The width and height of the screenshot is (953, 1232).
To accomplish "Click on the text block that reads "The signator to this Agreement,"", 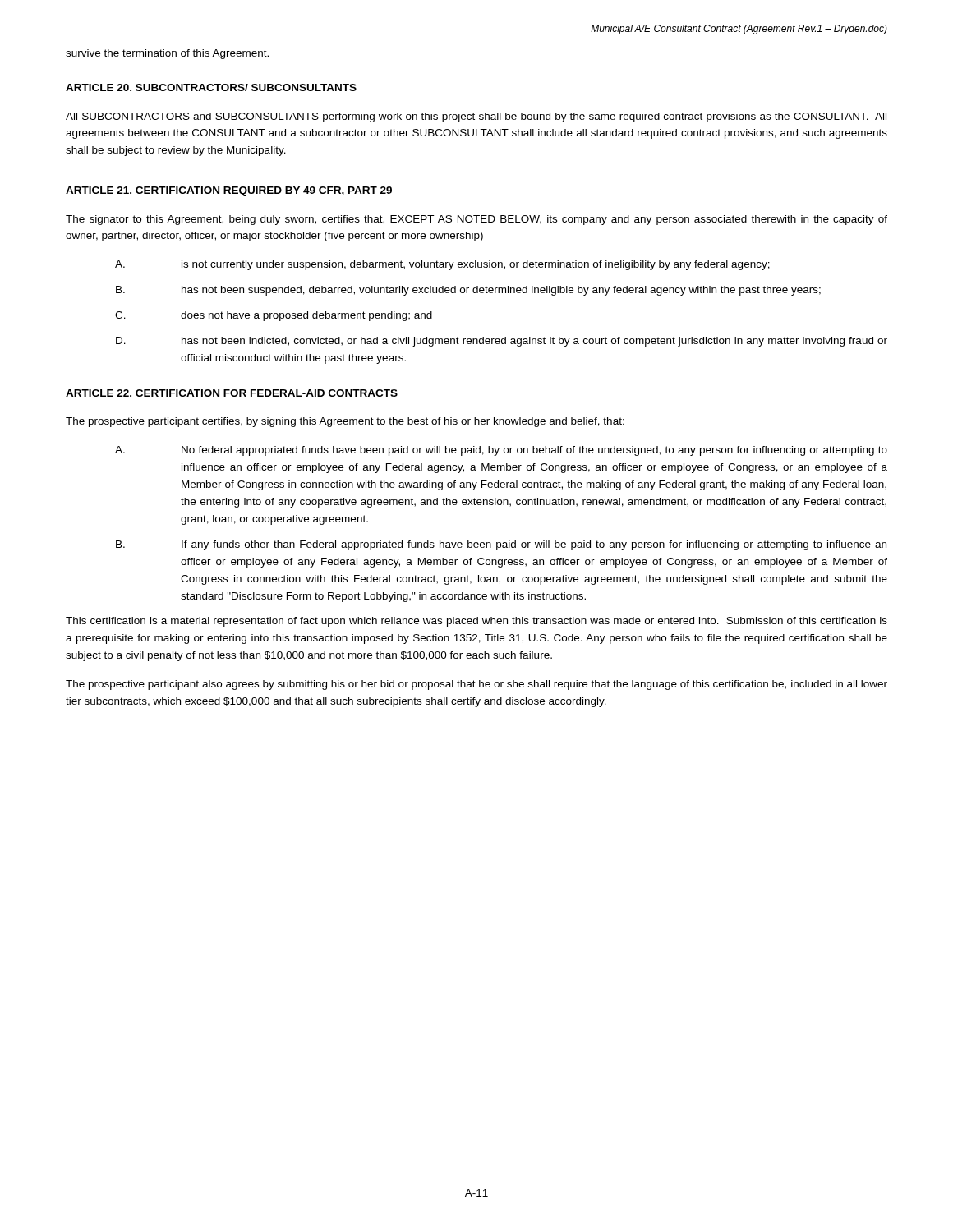I will 476,227.
